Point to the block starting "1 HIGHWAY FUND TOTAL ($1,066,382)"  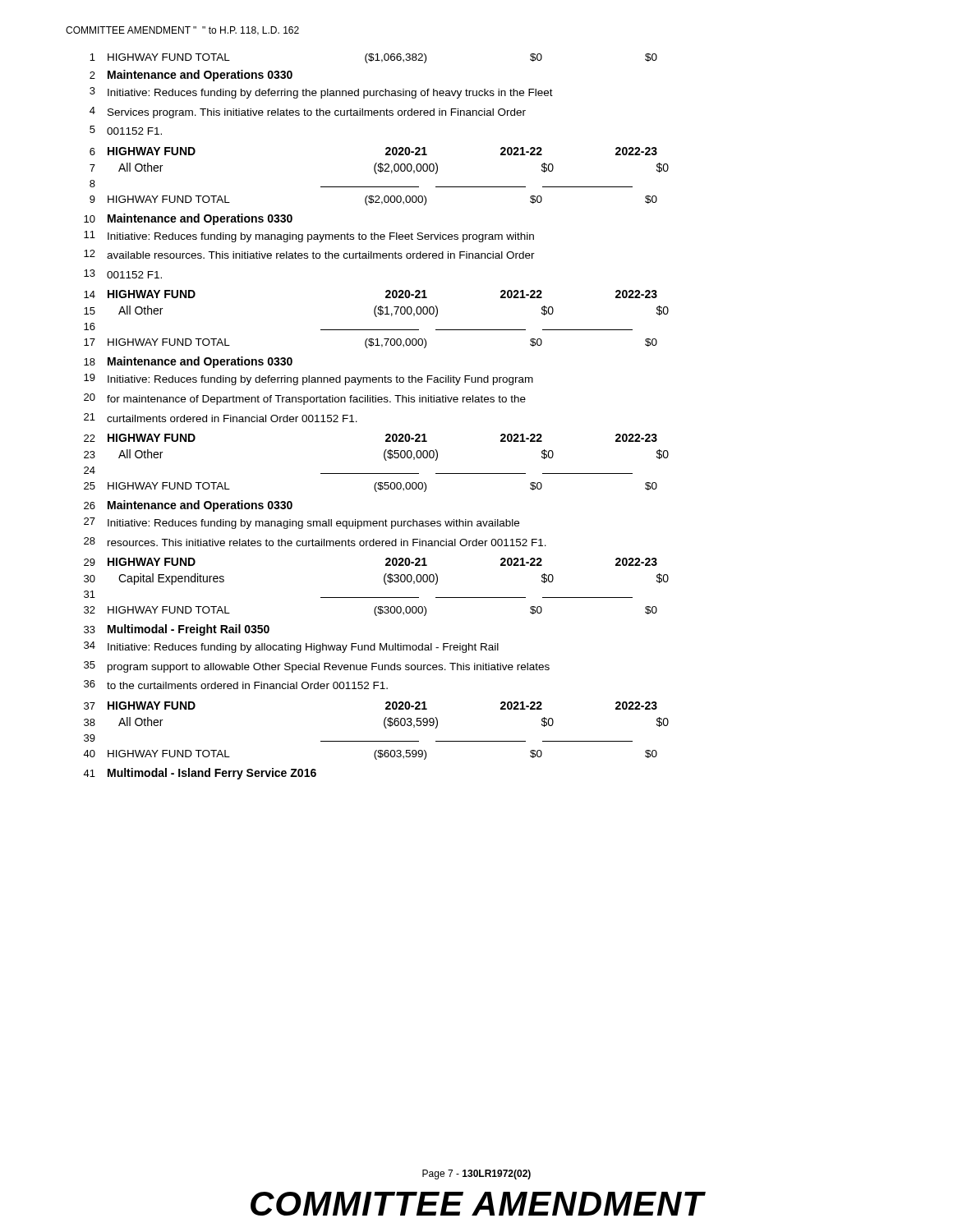(373, 58)
